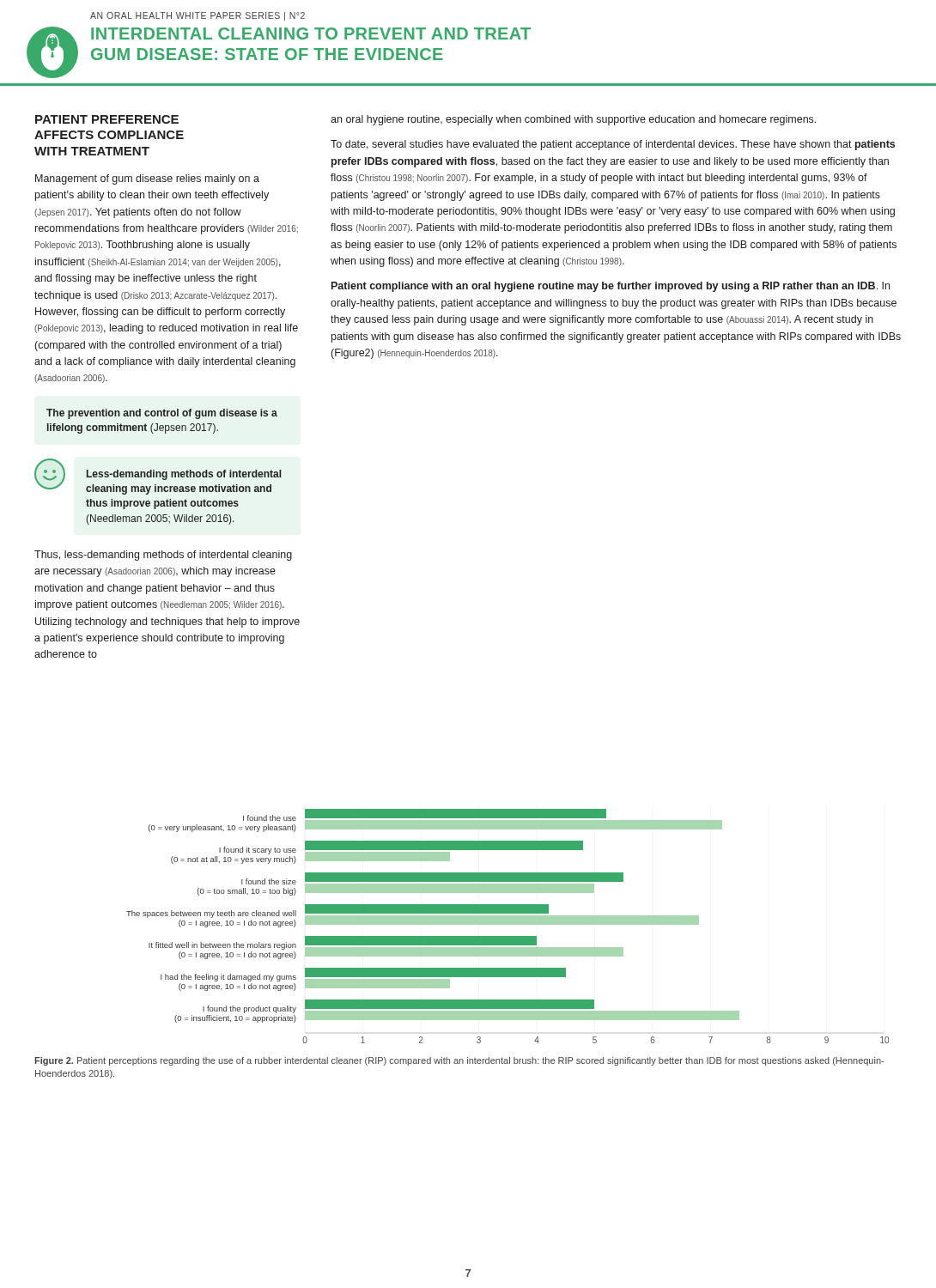The width and height of the screenshot is (936, 1288).
Task: Find the grouped bar chart
Action: (x=468, y=930)
